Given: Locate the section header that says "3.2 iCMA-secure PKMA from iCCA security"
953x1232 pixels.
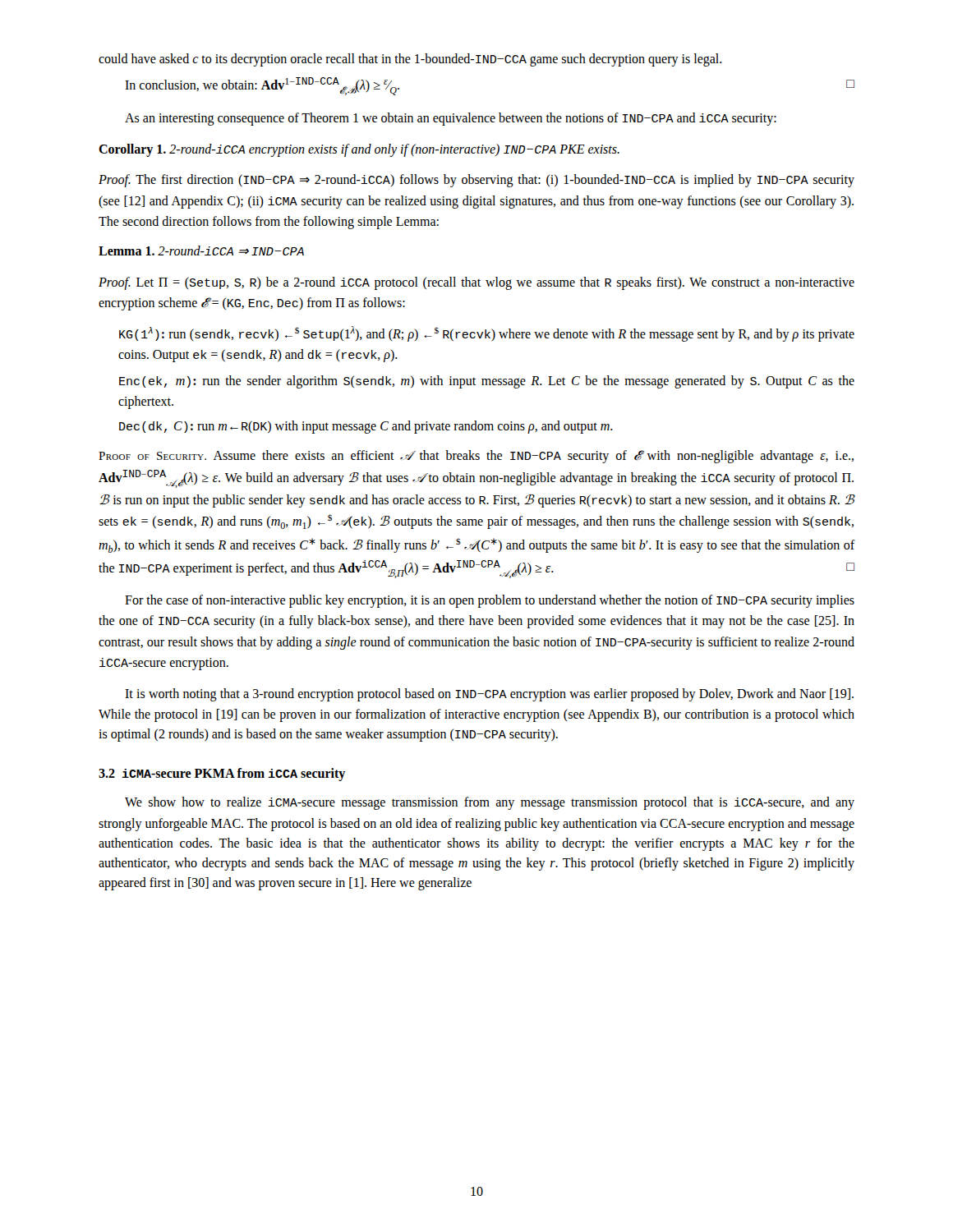Looking at the screenshot, I should tap(222, 775).
